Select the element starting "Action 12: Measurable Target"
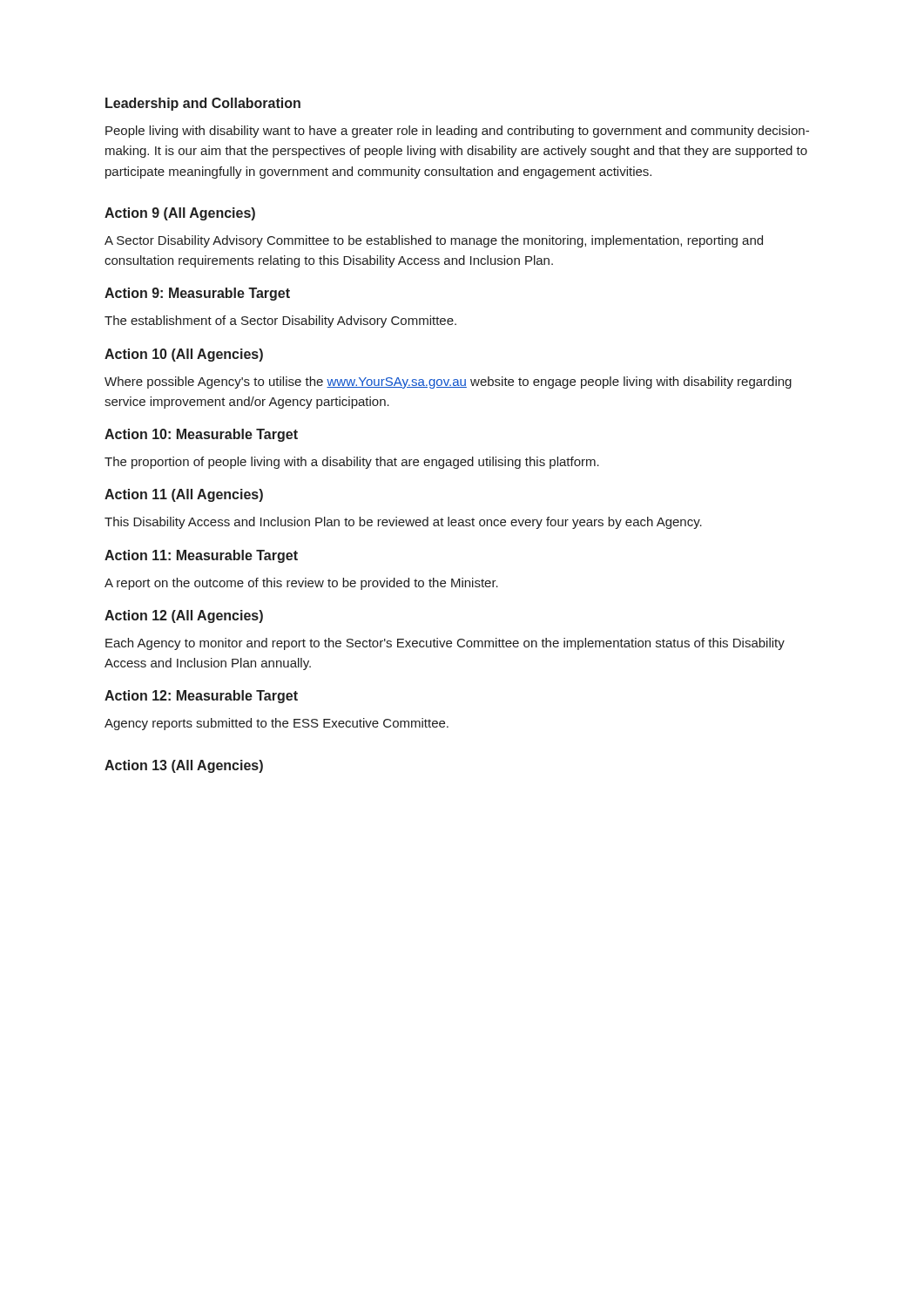Viewport: 924px width, 1307px height. tap(201, 696)
